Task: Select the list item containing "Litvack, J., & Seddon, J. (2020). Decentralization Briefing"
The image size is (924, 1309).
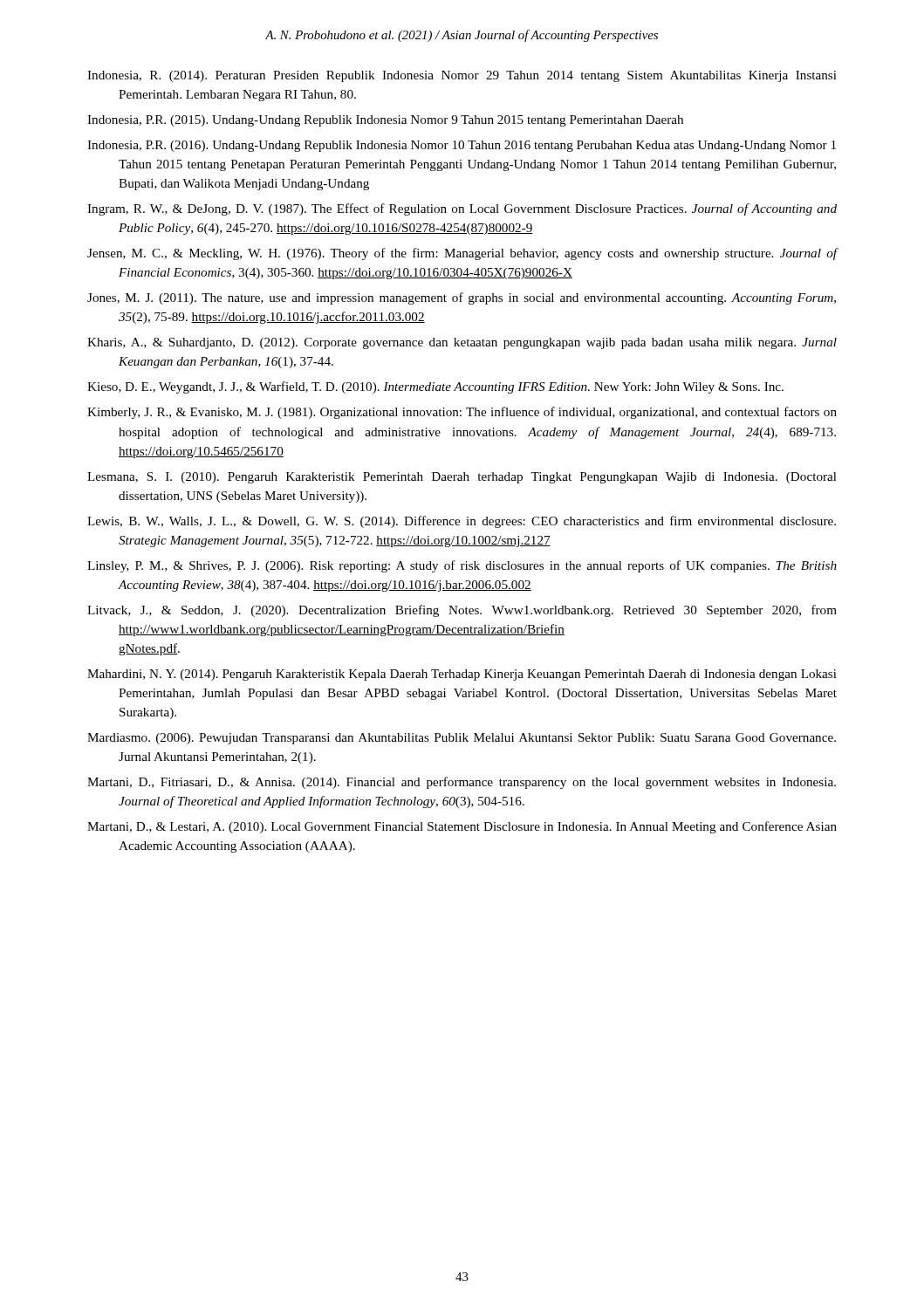Action: tap(462, 629)
